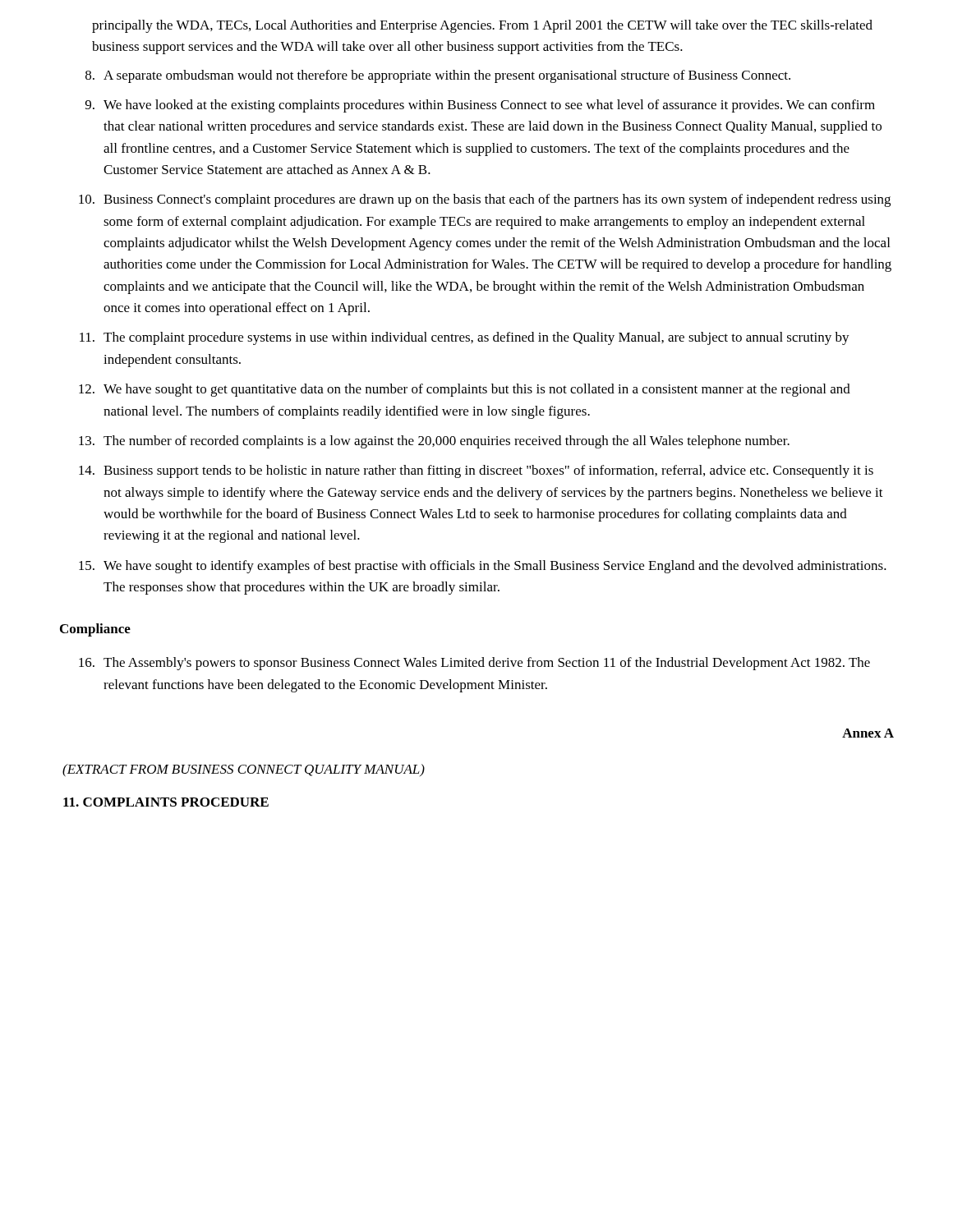Point to the block beginning "principally the WDA, TECs, Local Authorities and"
Screen dimensions: 1232x953
pyautogui.click(x=493, y=36)
